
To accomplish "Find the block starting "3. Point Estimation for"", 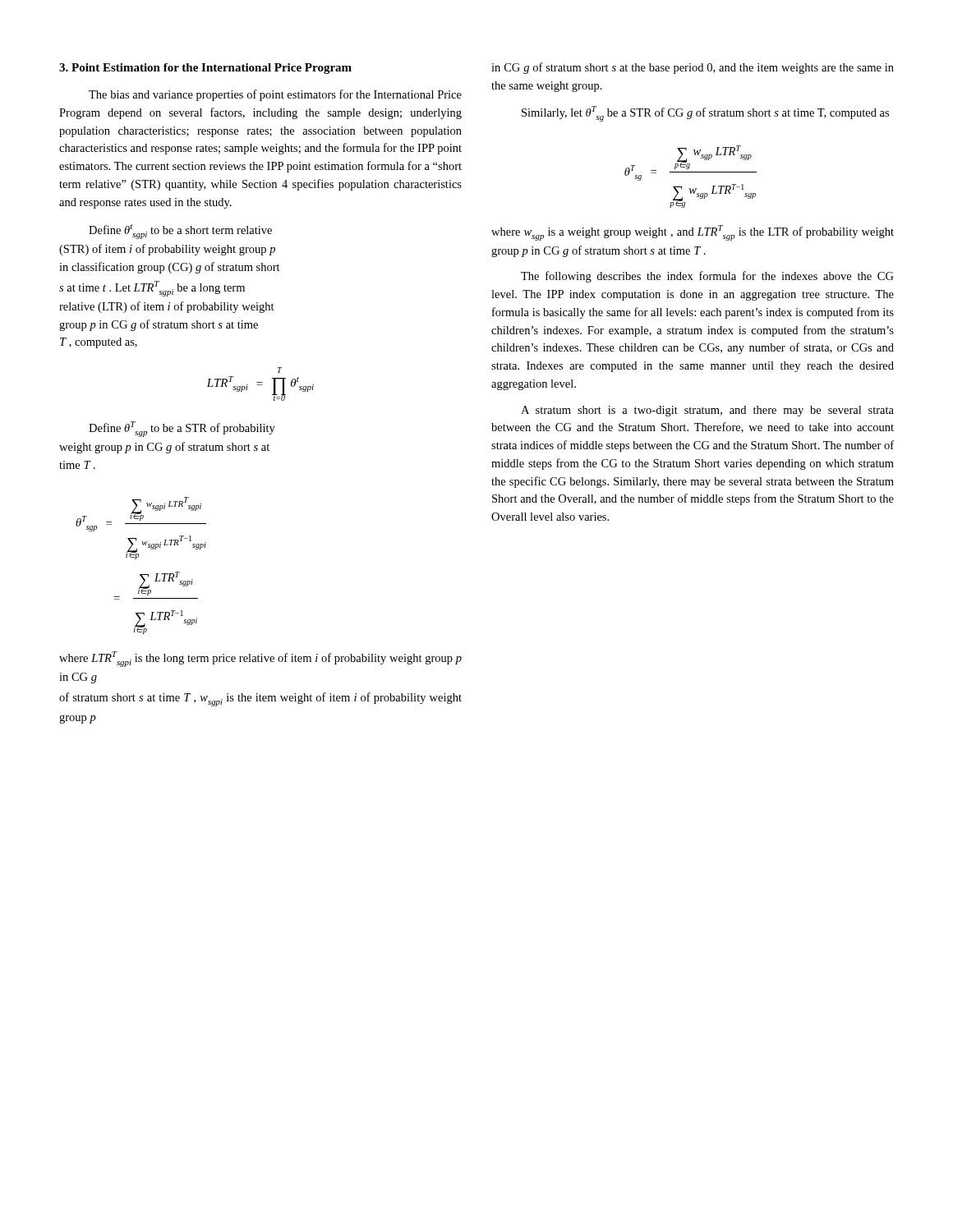I will [205, 67].
